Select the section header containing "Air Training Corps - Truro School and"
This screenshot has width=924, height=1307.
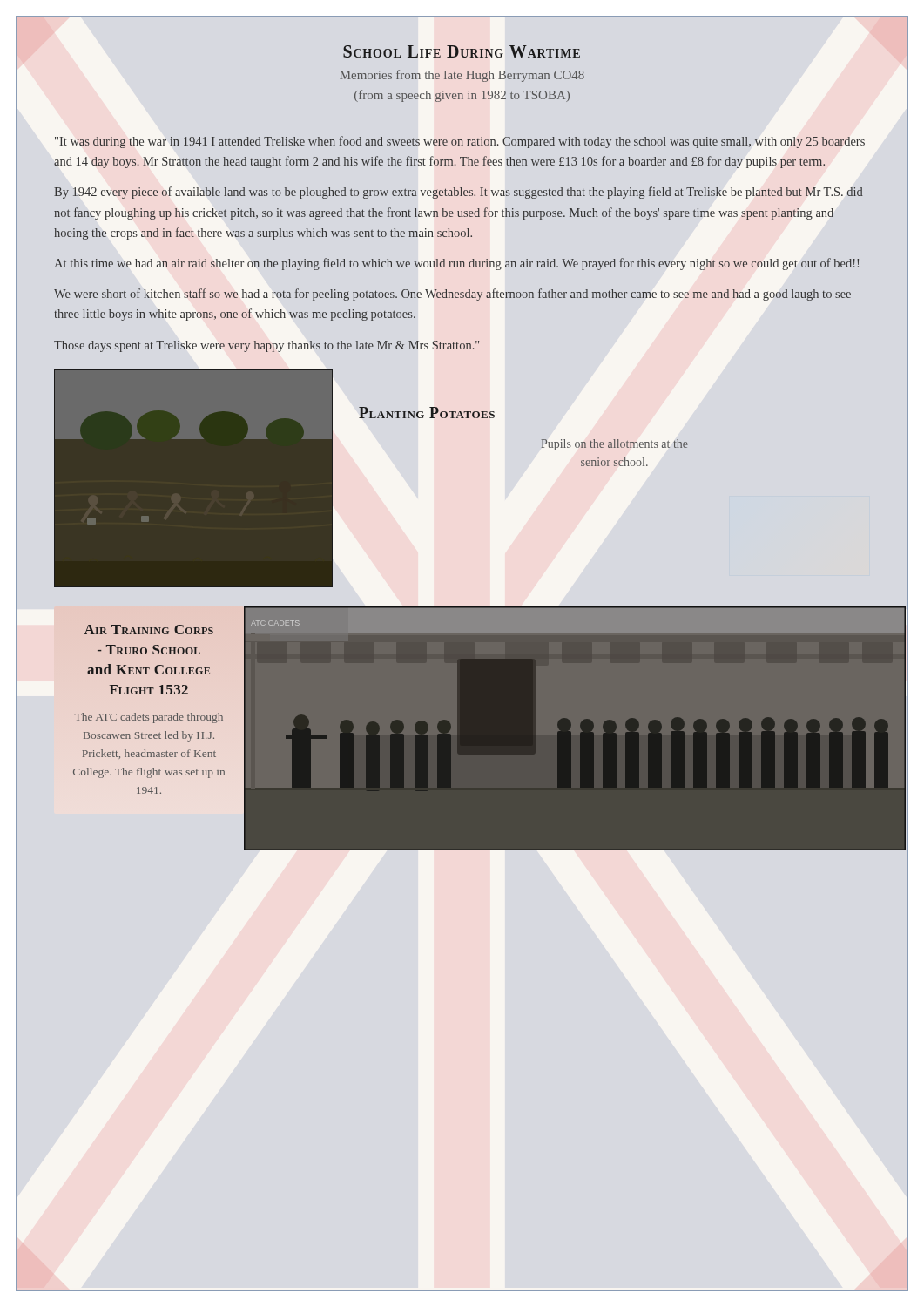149,659
